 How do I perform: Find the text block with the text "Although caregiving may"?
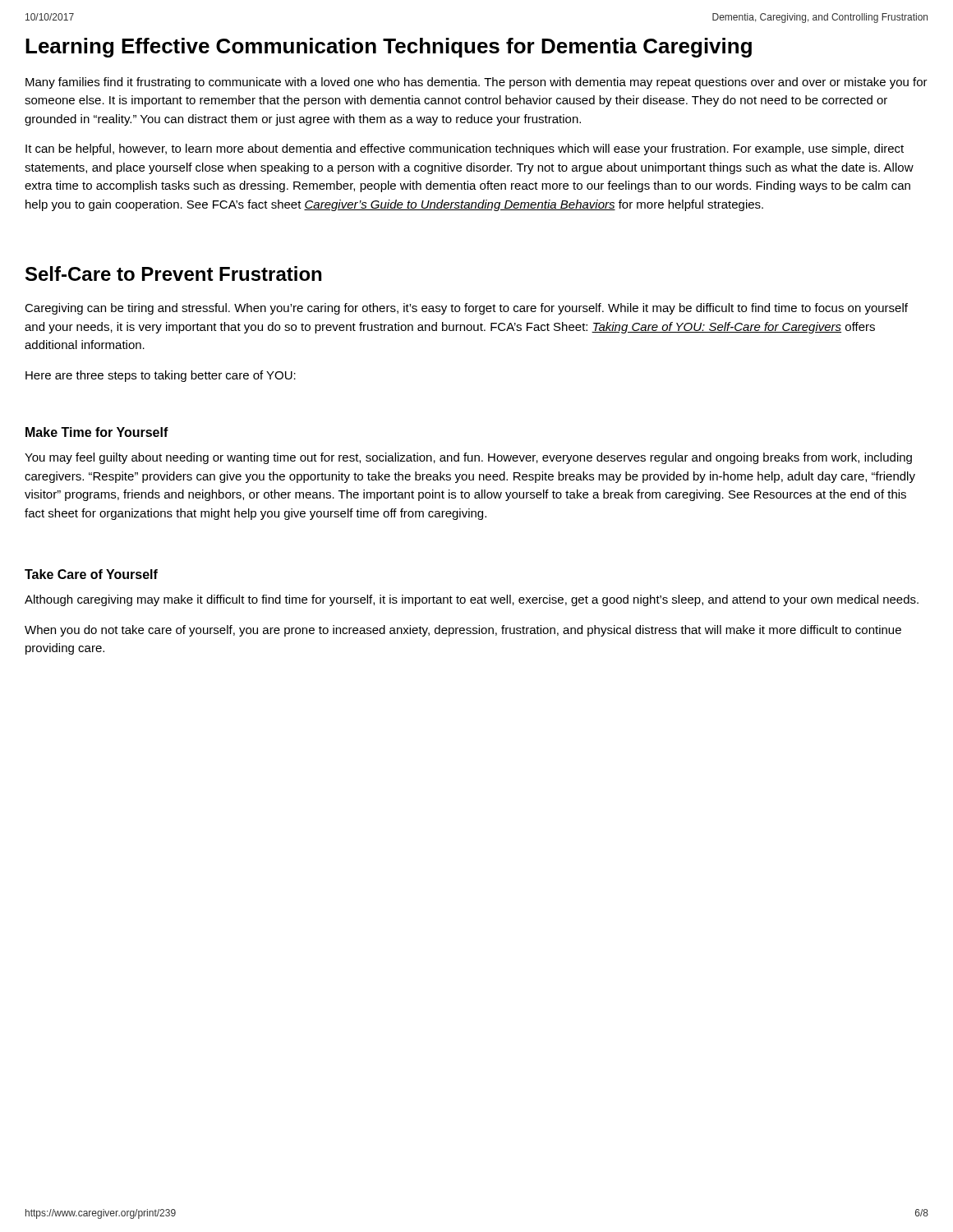pos(472,599)
